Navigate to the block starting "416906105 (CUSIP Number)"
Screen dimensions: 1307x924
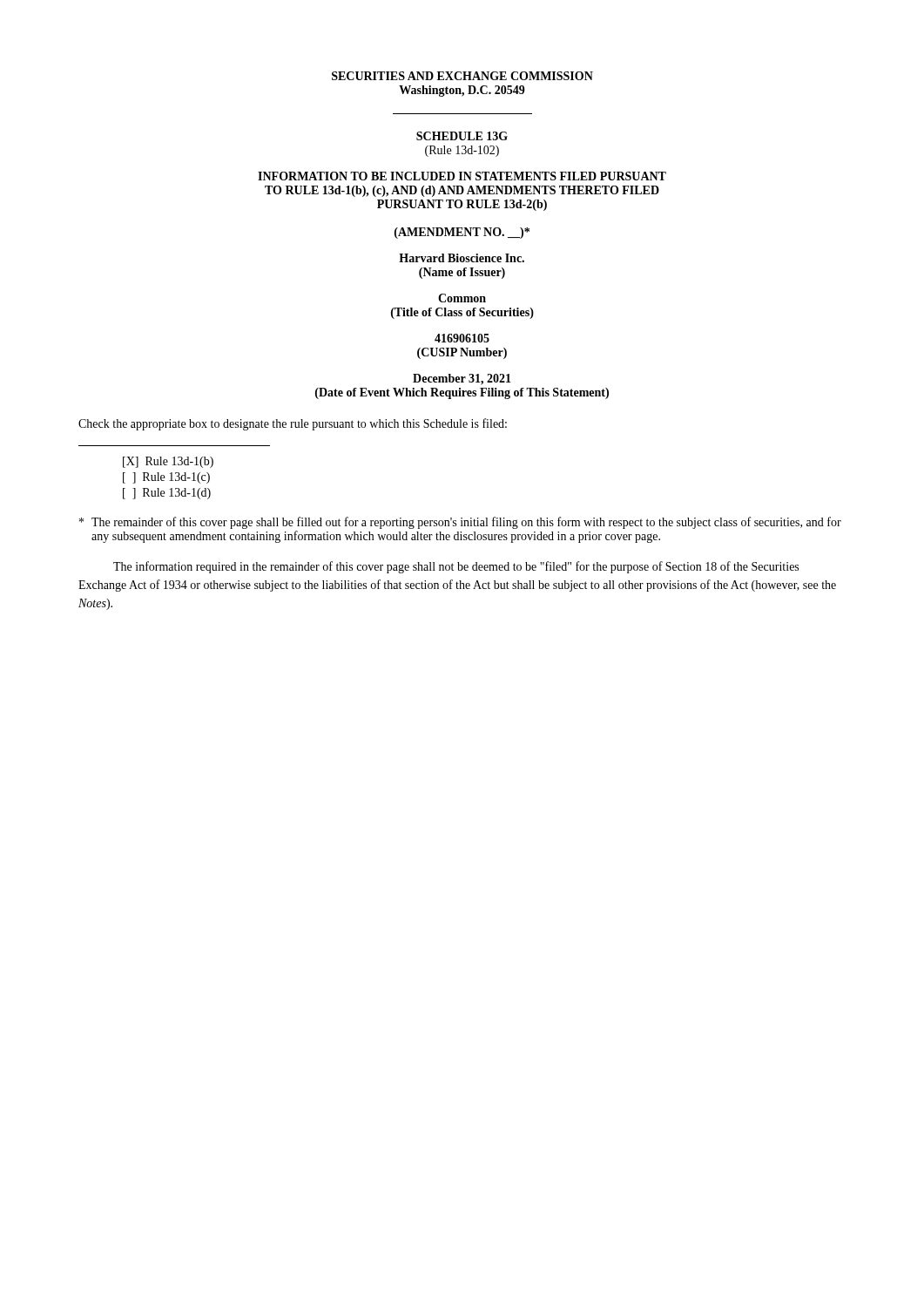pos(462,346)
